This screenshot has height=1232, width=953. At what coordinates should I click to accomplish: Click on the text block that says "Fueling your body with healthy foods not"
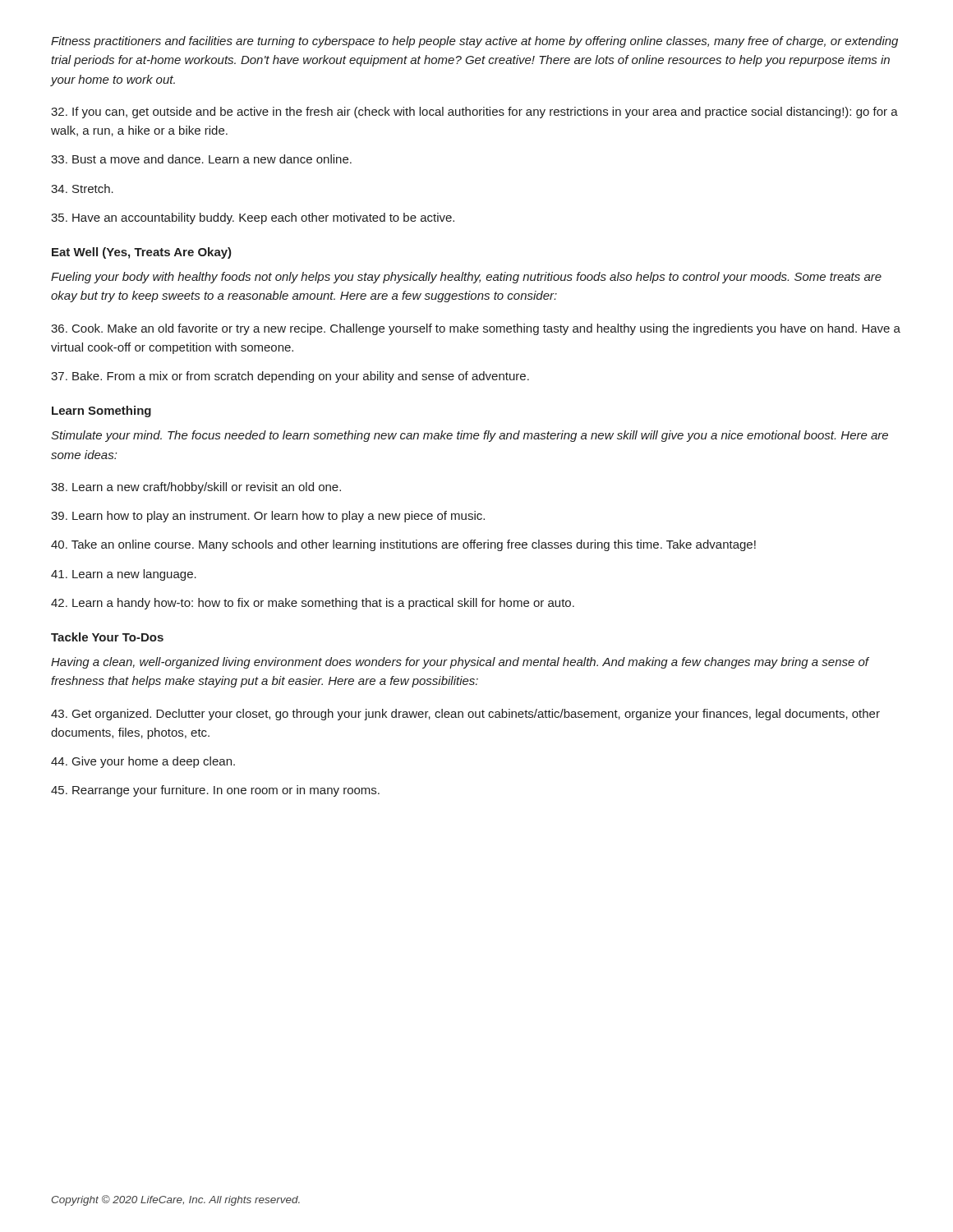tap(466, 286)
